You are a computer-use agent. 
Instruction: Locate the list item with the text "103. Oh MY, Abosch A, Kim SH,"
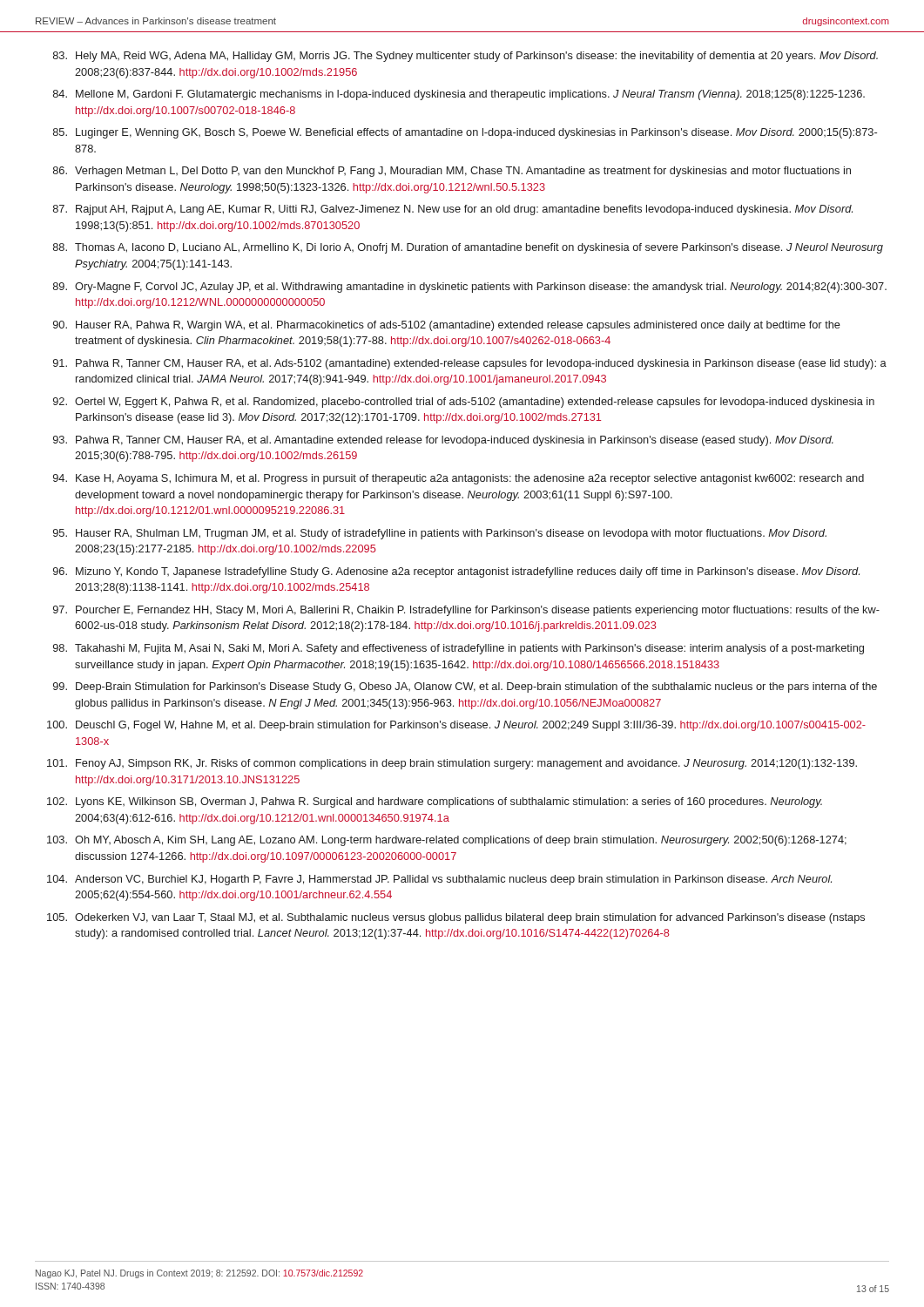click(462, 849)
